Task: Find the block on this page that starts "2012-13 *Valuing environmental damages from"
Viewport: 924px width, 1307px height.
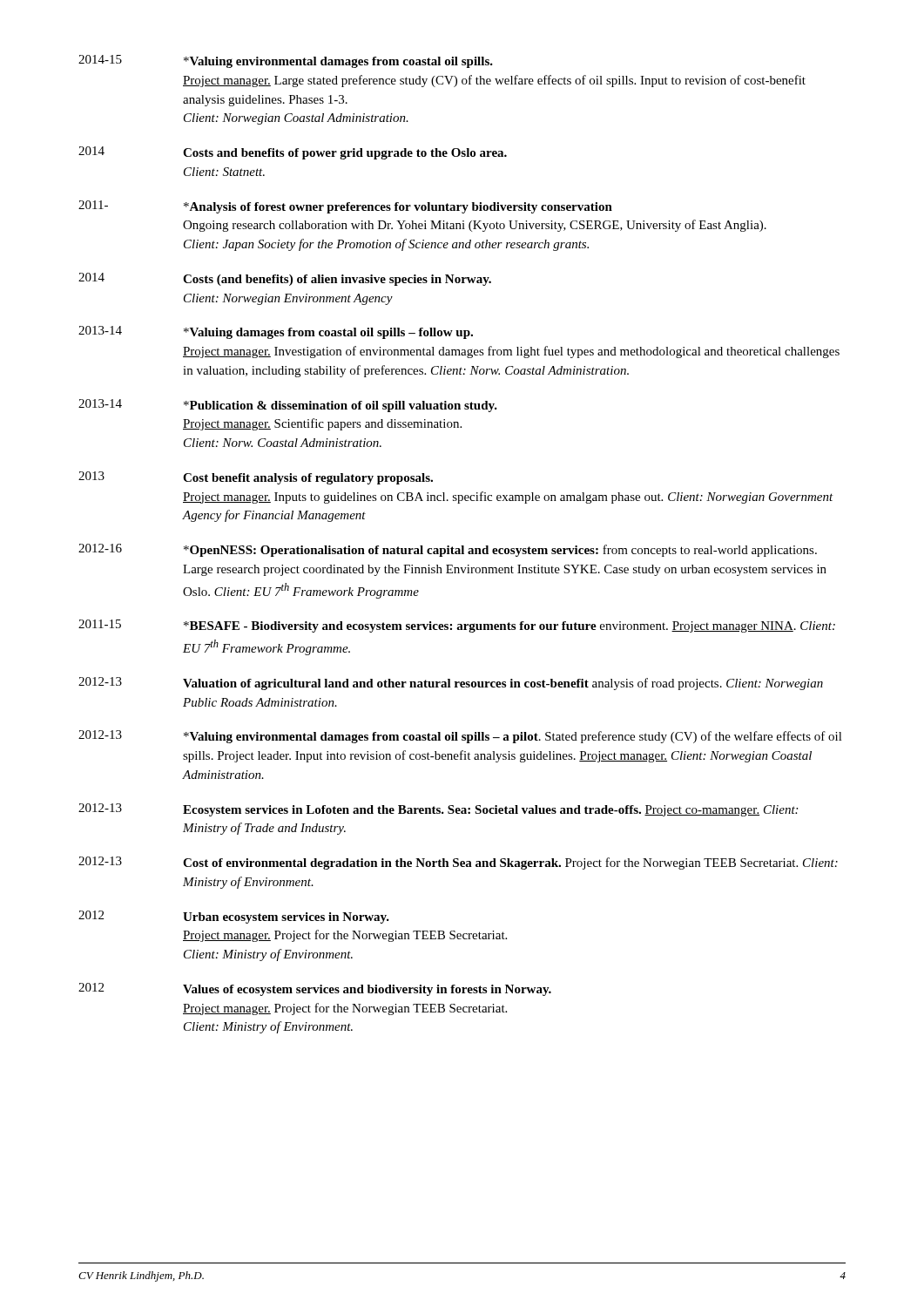Action: (462, 756)
